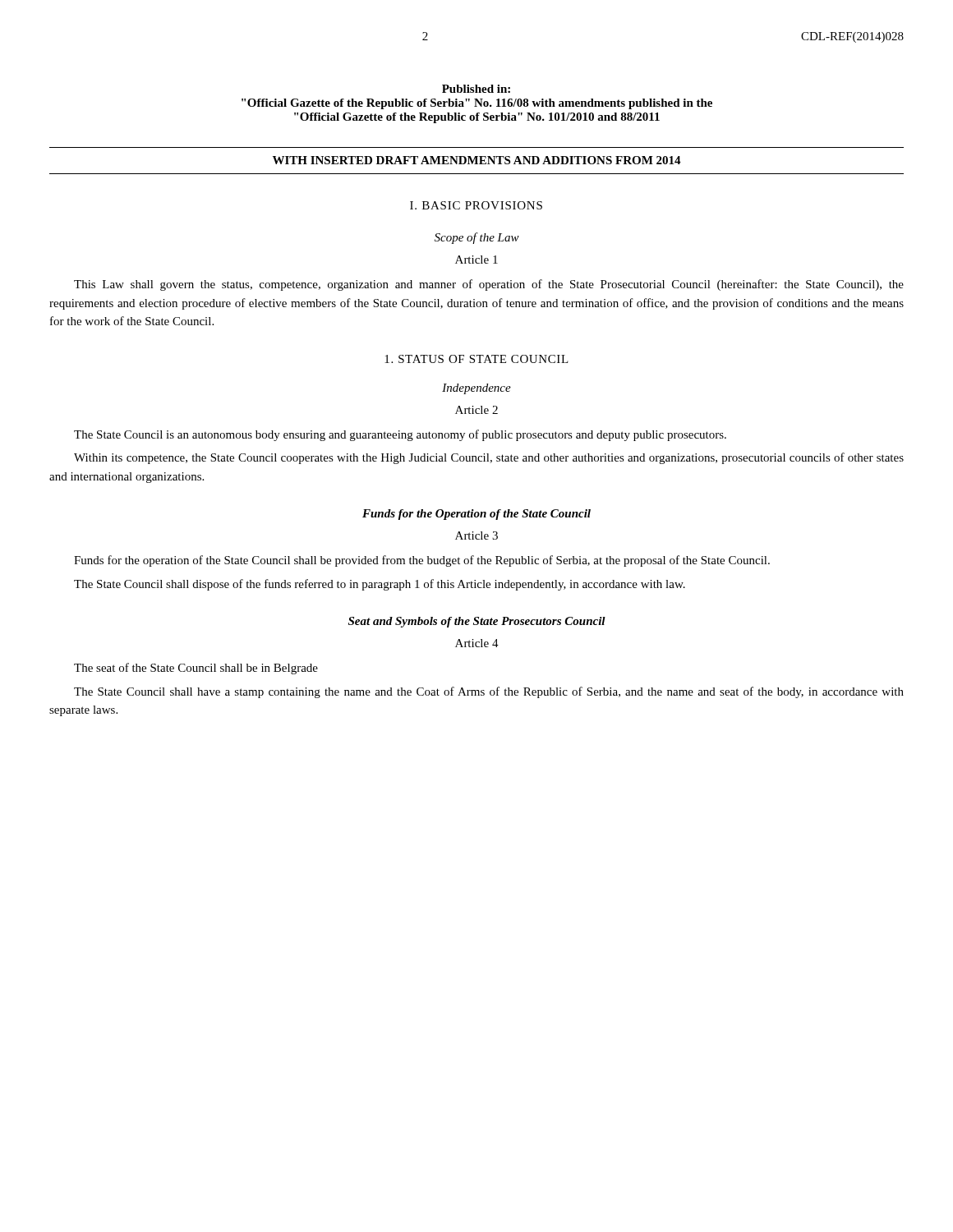The image size is (953, 1232).
Task: Point to the text starting "Article 3"
Action: [x=476, y=535]
